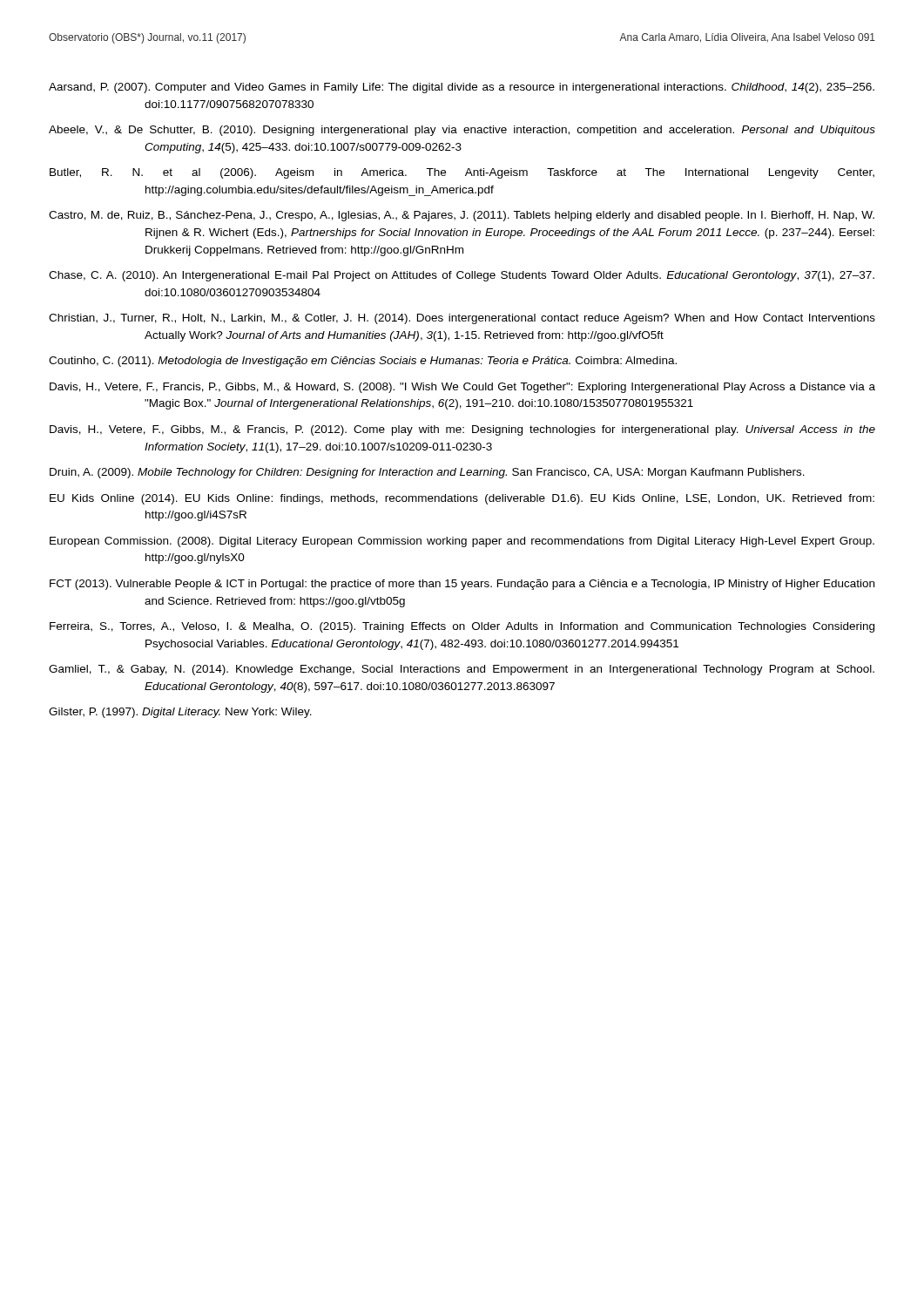
Task: Find the list item that reads "Ferreira, S., Torres, A., Veloso, I."
Action: (462, 635)
